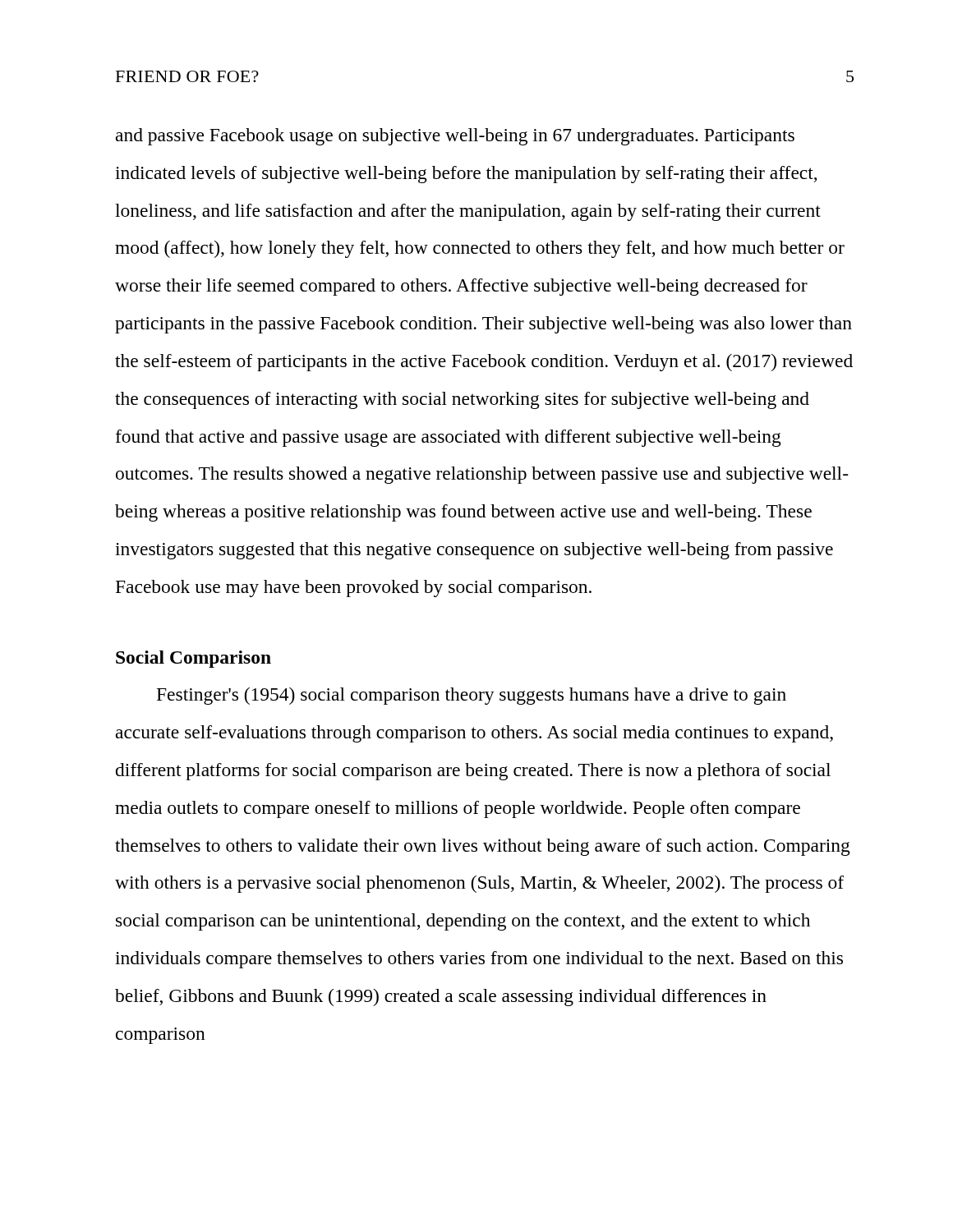Locate the block of text that opens with "Festinger's (1954) social"

tap(472, 696)
